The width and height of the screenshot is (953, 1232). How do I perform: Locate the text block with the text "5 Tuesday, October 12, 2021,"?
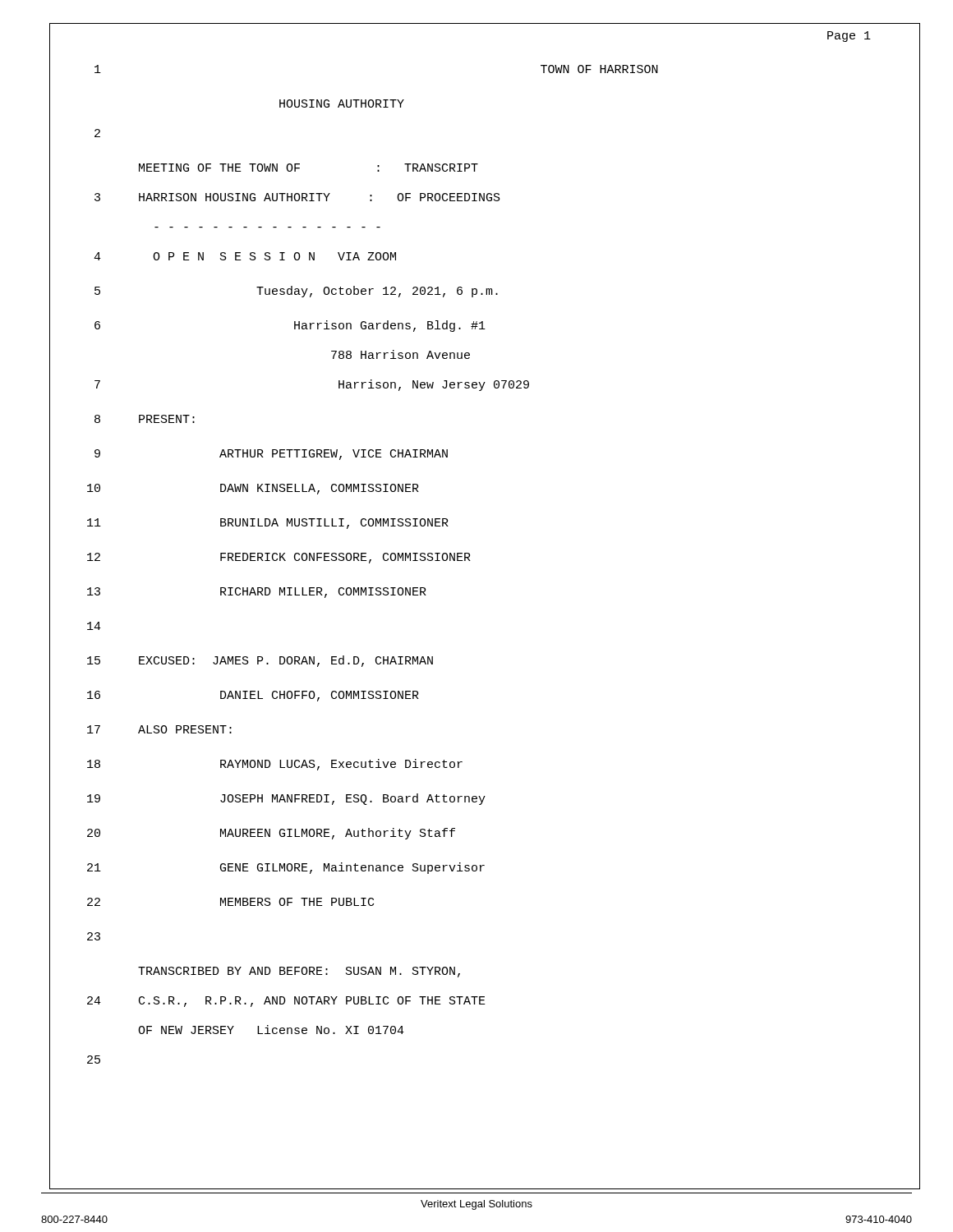click(485, 291)
